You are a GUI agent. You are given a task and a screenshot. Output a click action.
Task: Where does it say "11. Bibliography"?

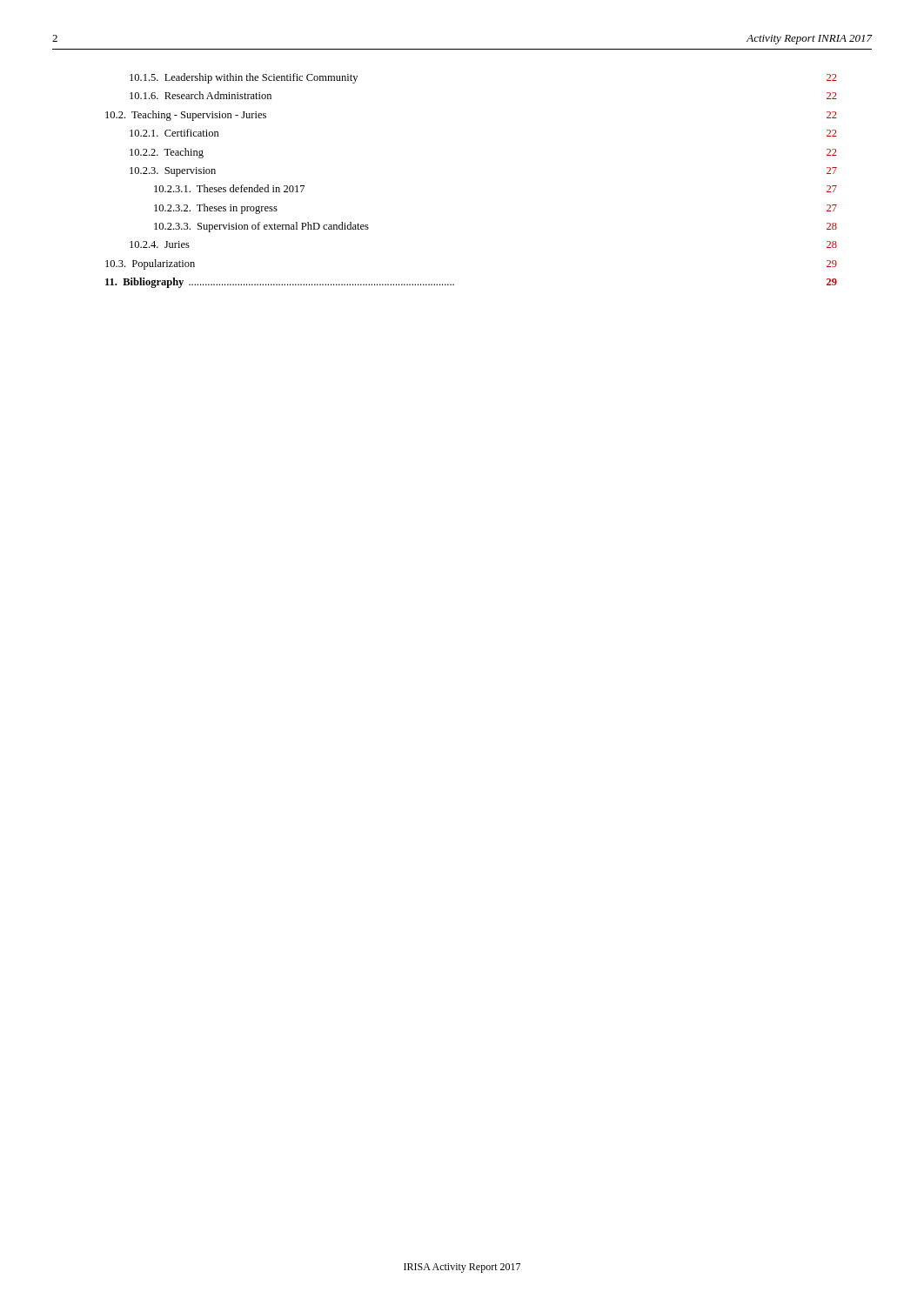point(153,282)
